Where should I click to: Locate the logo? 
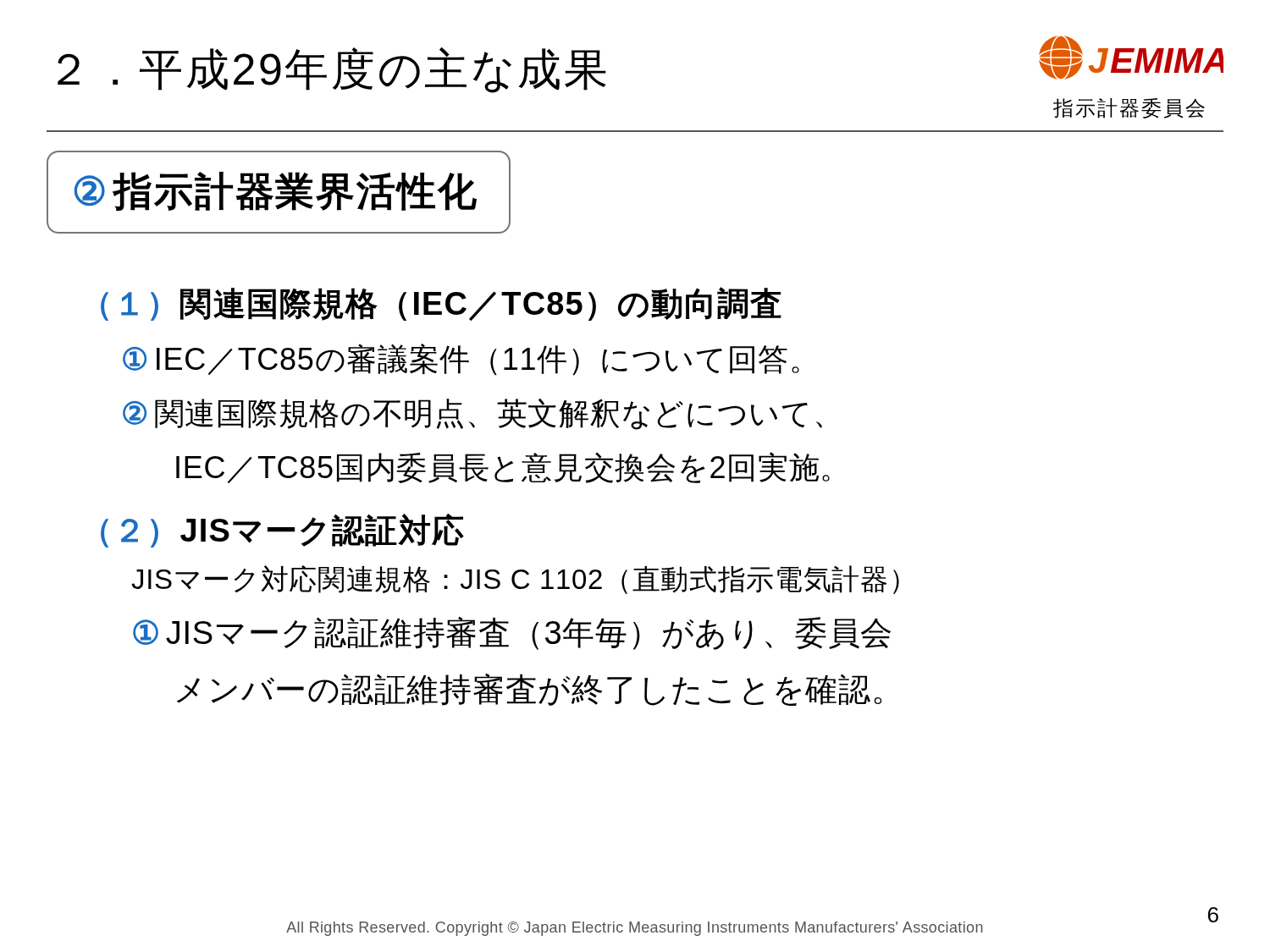1130,77
